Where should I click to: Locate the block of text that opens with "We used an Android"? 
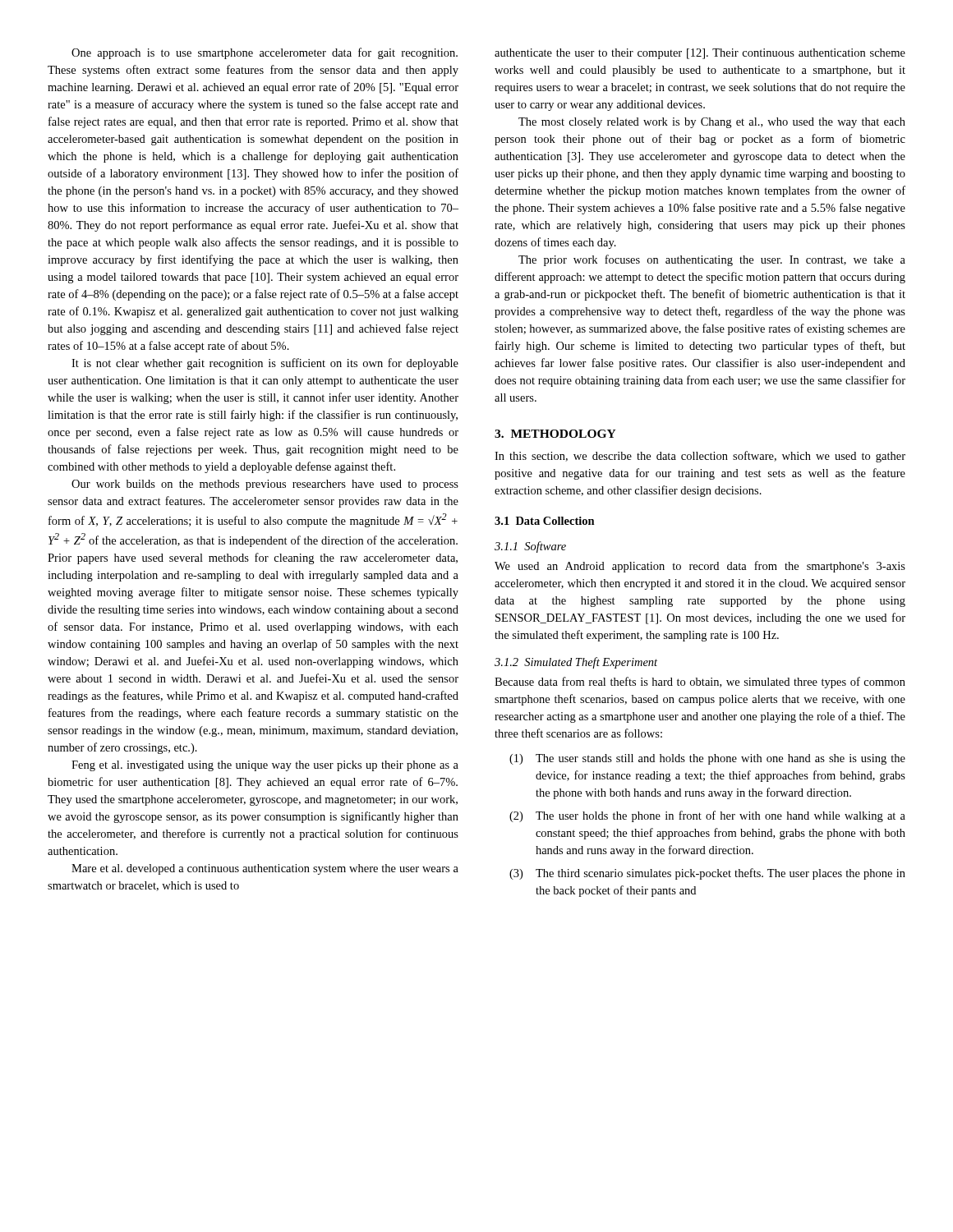tap(700, 601)
